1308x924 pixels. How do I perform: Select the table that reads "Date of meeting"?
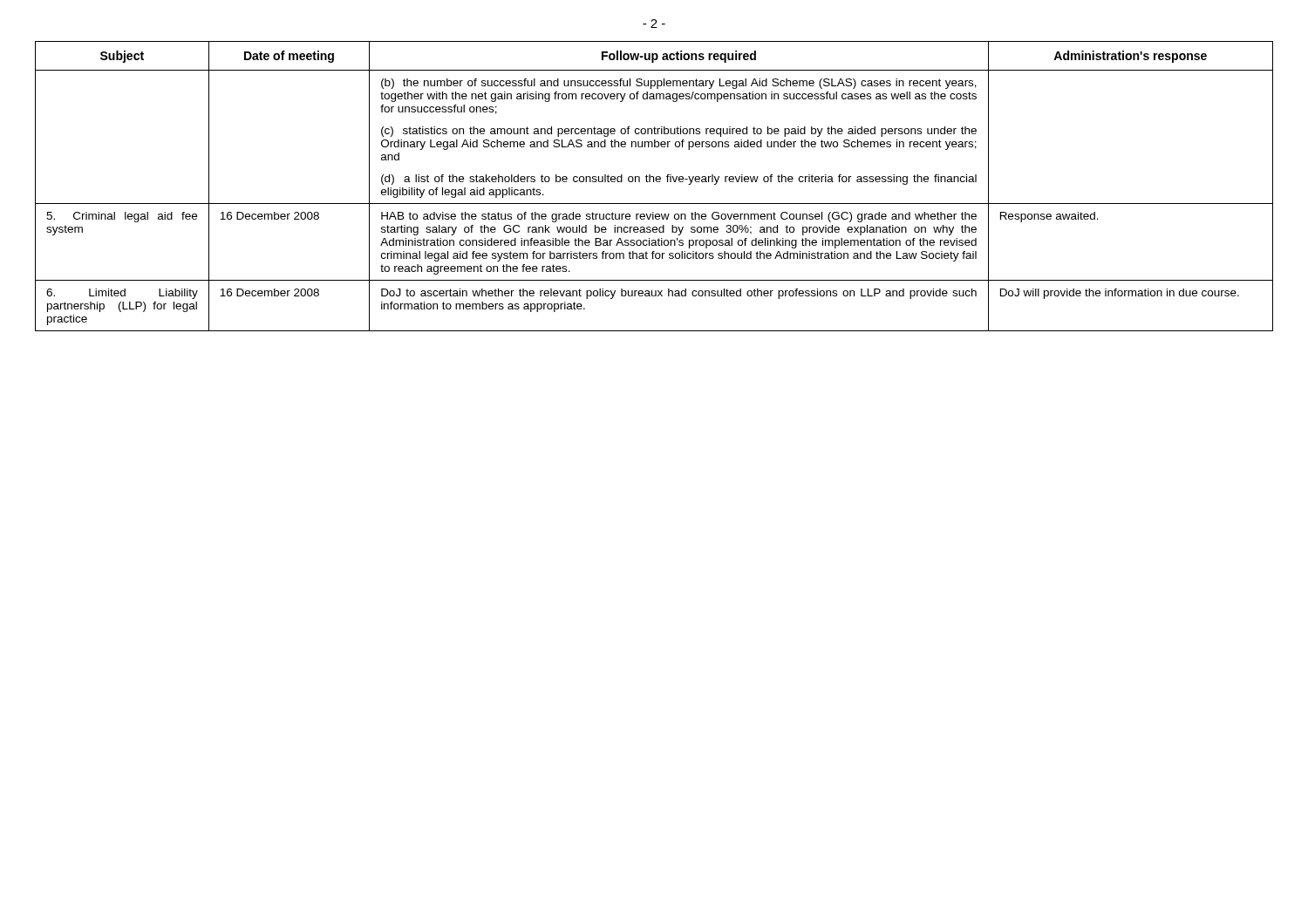coord(654,186)
